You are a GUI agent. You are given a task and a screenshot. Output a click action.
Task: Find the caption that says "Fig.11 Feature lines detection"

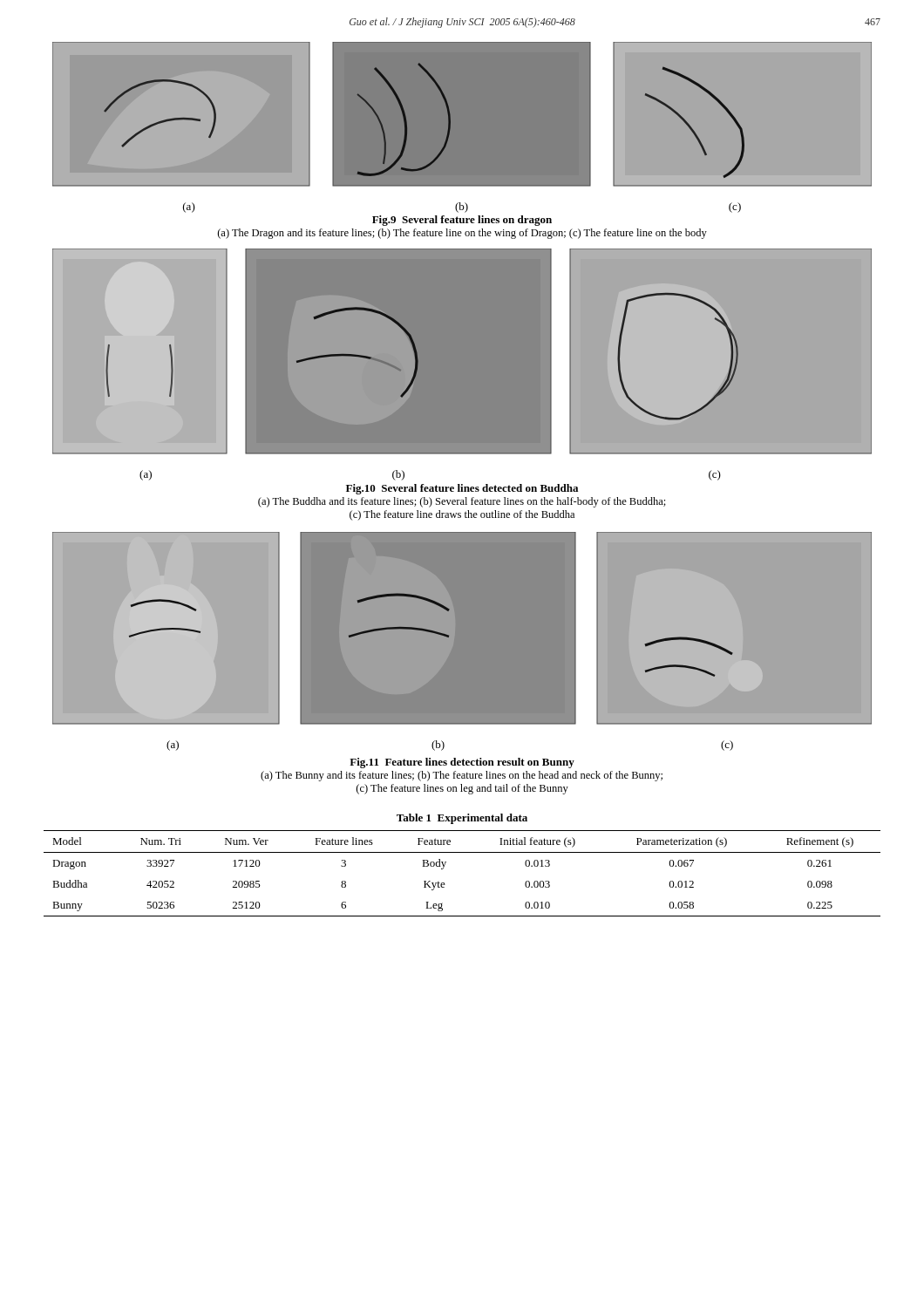(462, 775)
